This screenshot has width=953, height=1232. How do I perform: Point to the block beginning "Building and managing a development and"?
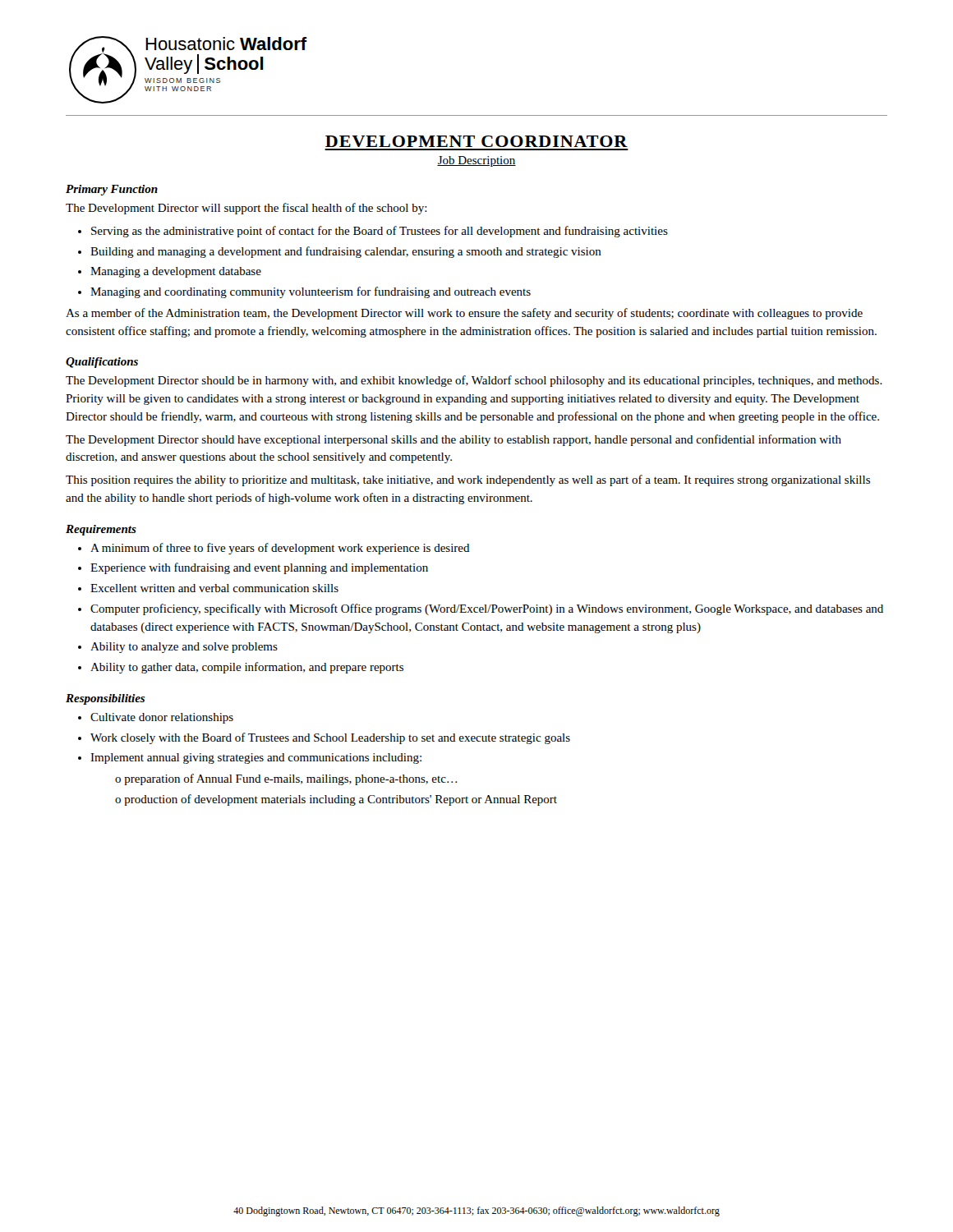pos(346,251)
